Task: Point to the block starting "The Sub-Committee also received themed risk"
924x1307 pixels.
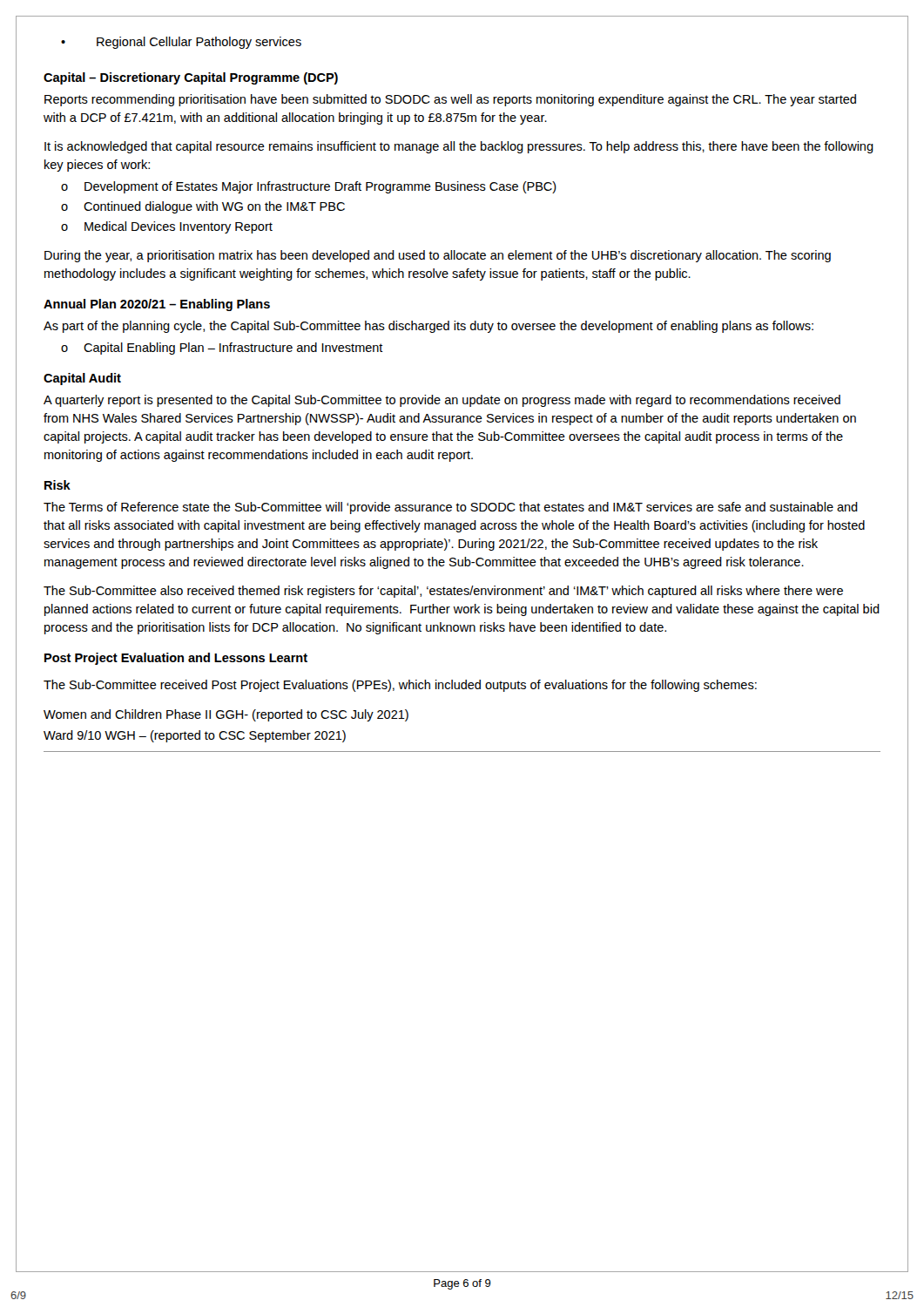Action: pyautogui.click(x=462, y=609)
